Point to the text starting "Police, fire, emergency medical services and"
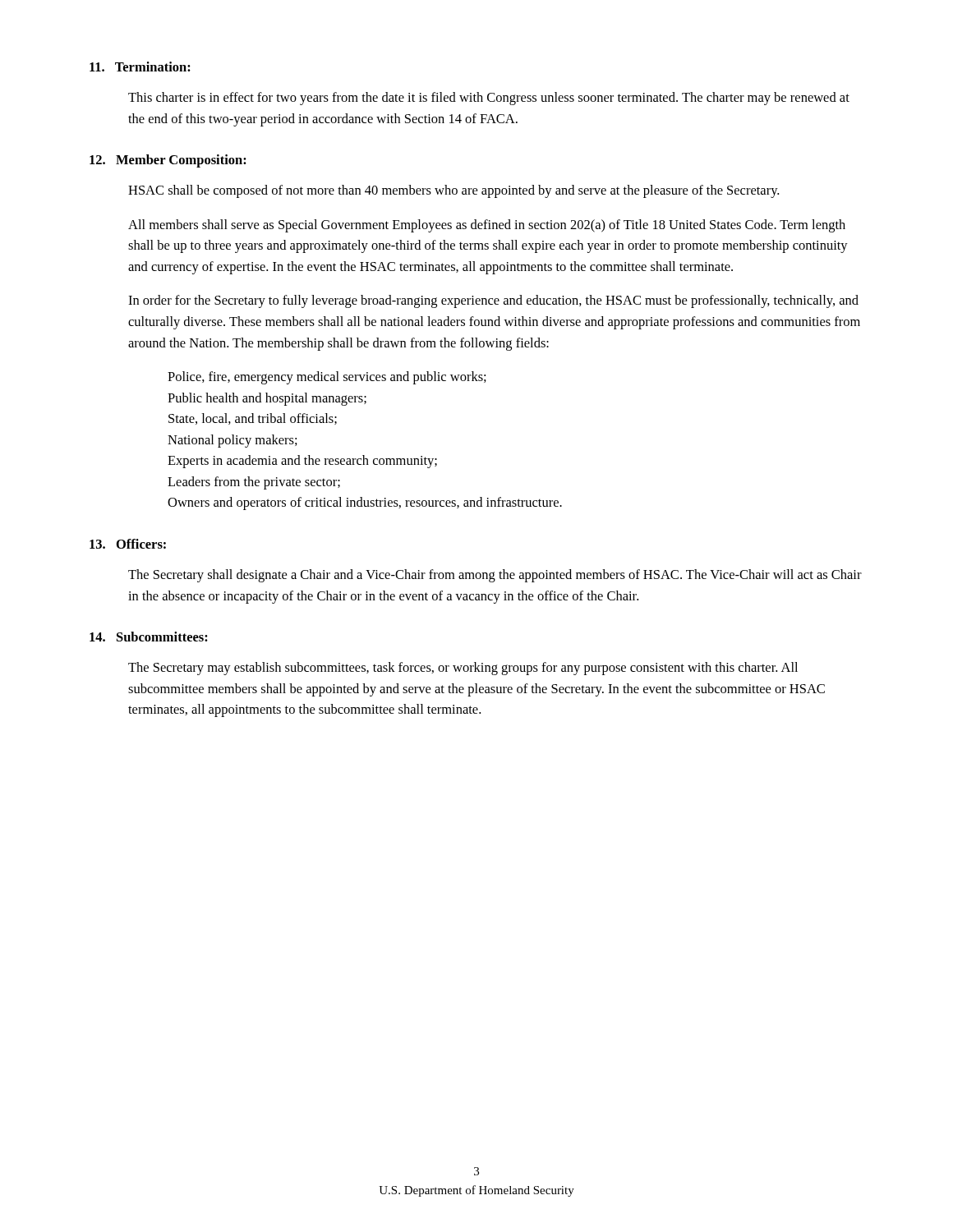 point(327,377)
